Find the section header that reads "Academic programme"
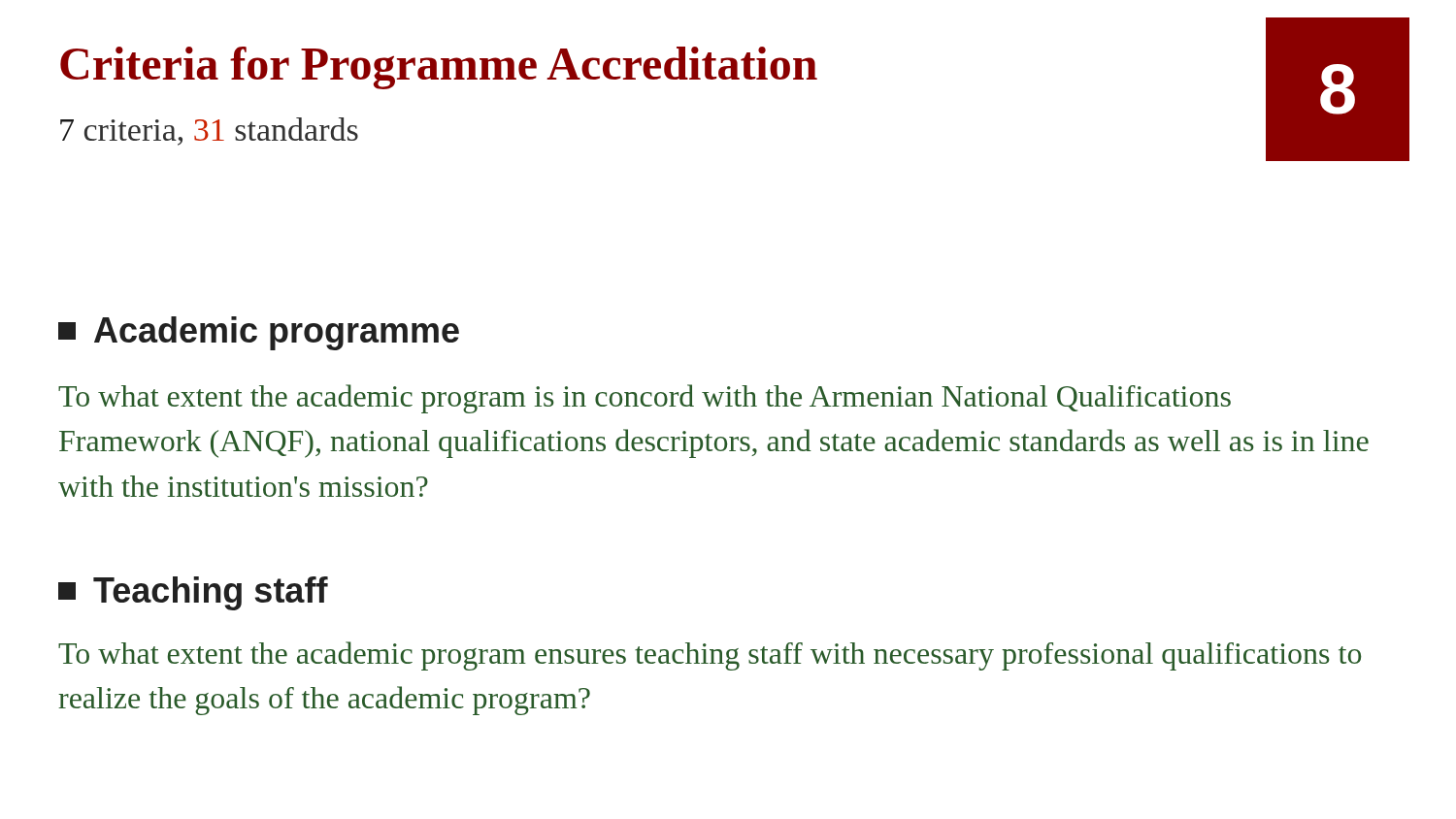 pos(259,333)
